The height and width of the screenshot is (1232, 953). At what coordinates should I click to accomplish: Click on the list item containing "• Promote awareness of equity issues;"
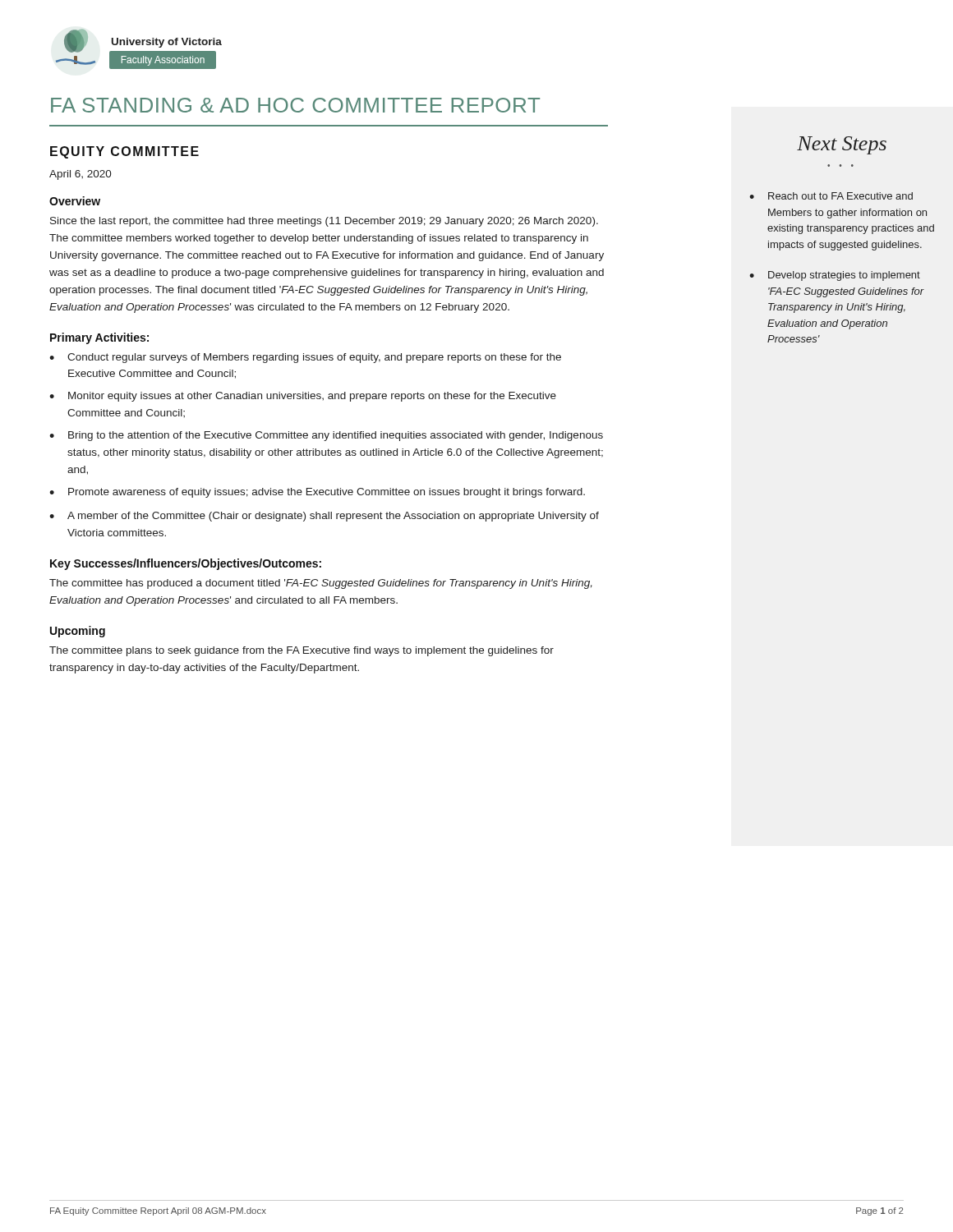click(329, 493)
